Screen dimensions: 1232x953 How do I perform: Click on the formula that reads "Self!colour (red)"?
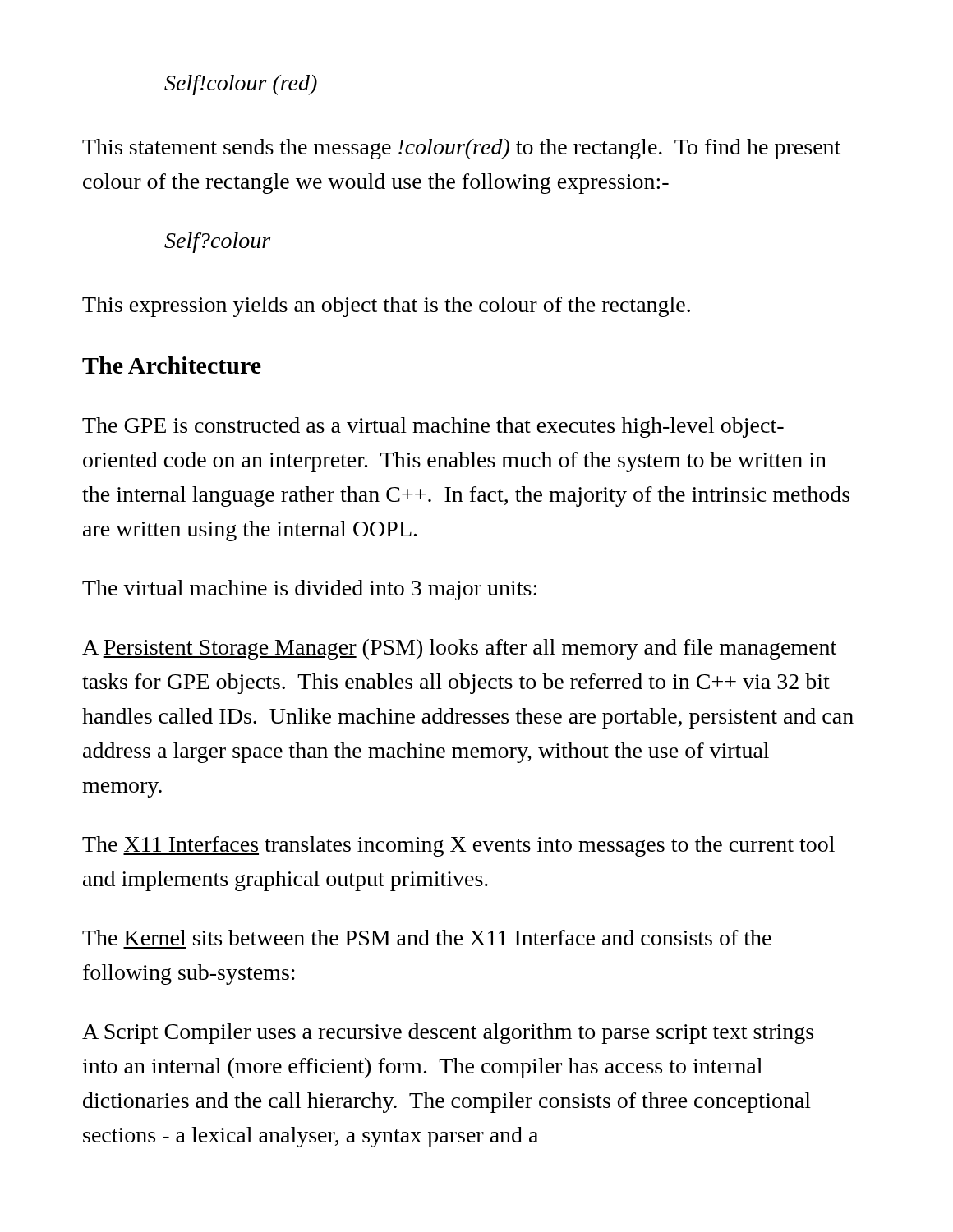tap(241, 85)
